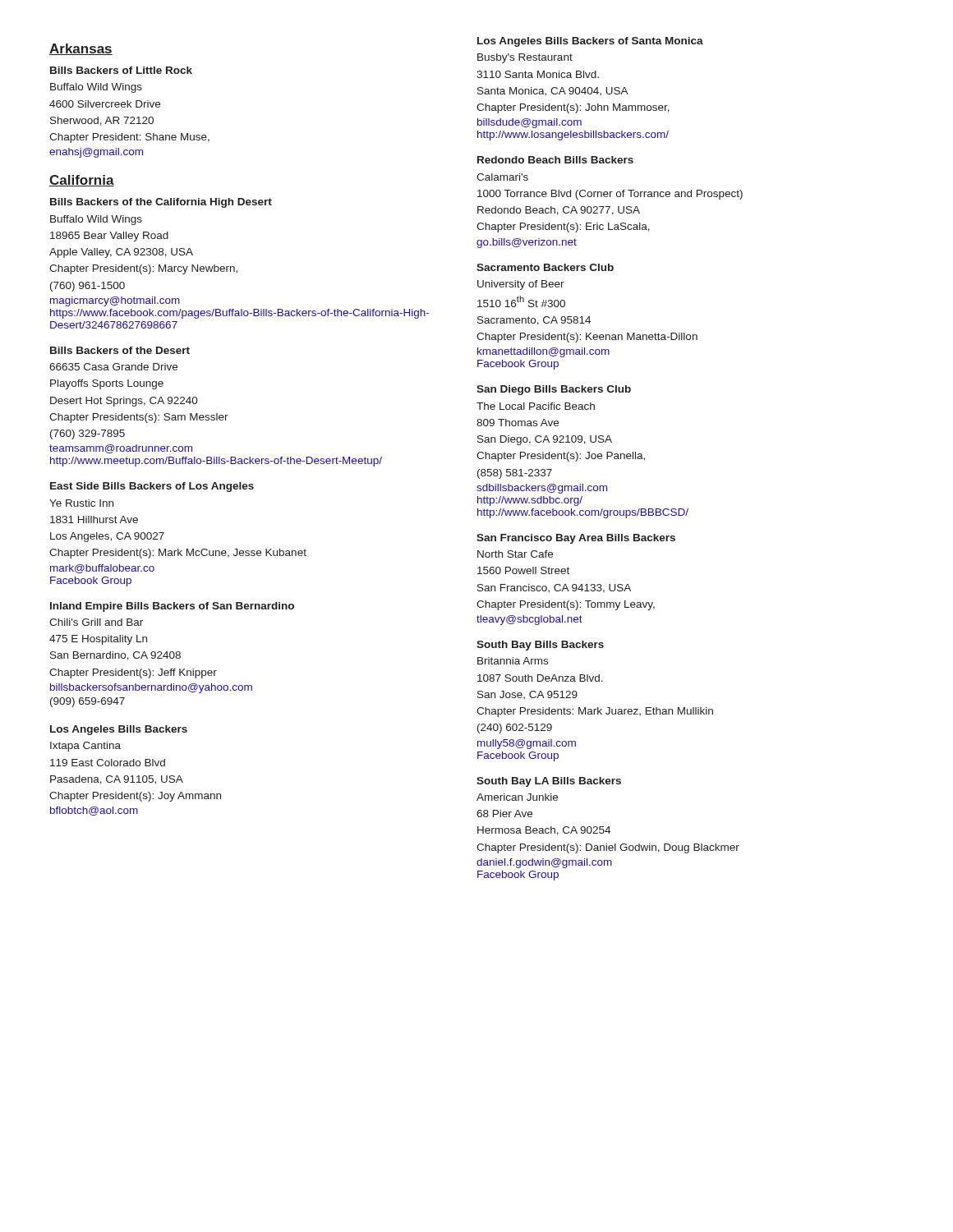The image size is (953, 1232).
Task: Find the text block that says "Bills Backers of the Desert 66635 Casa Grande"
Action: pyautogui.click(x=120, y=350)
